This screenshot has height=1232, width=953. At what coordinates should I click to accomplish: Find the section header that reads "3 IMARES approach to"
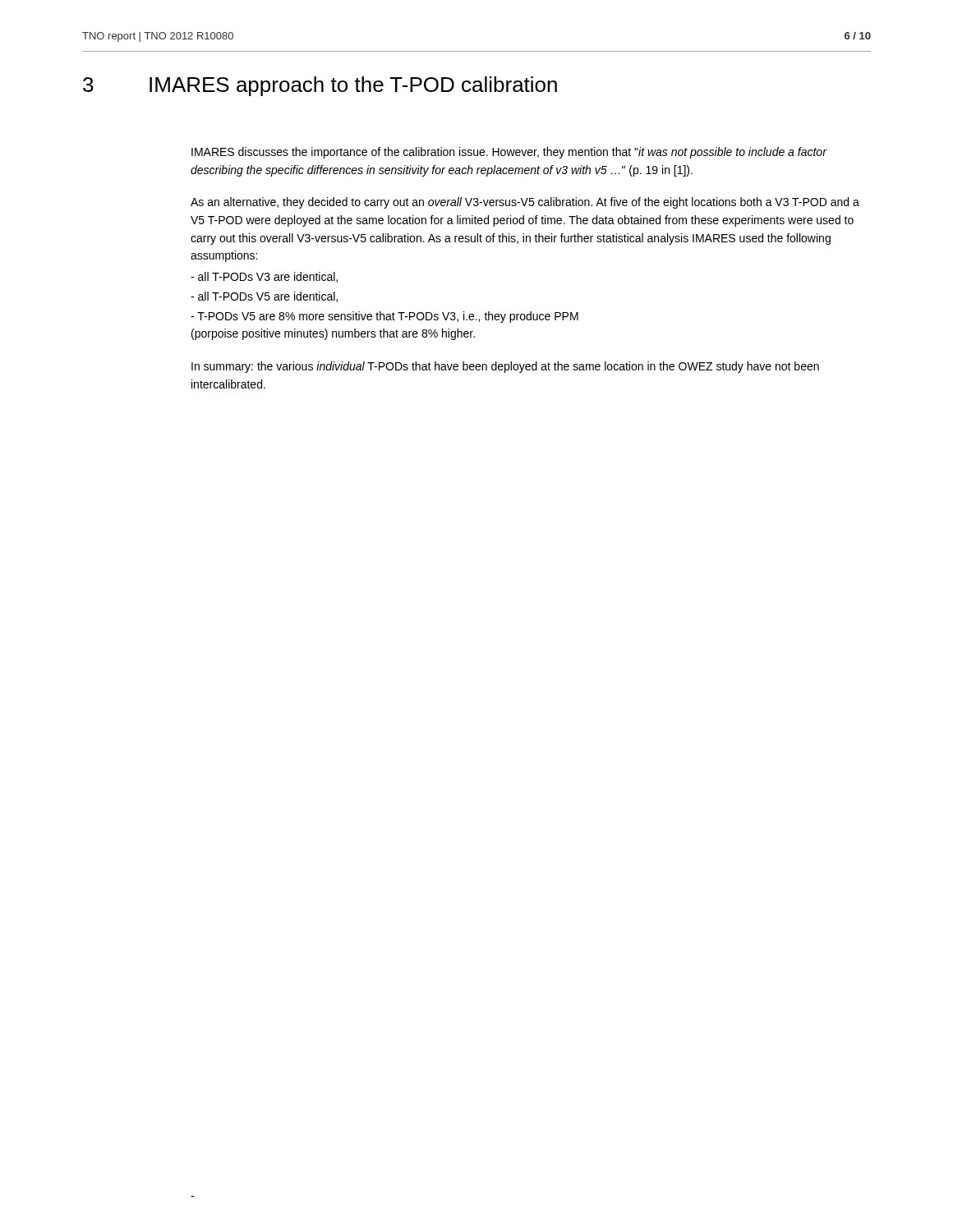coord(320,85)
